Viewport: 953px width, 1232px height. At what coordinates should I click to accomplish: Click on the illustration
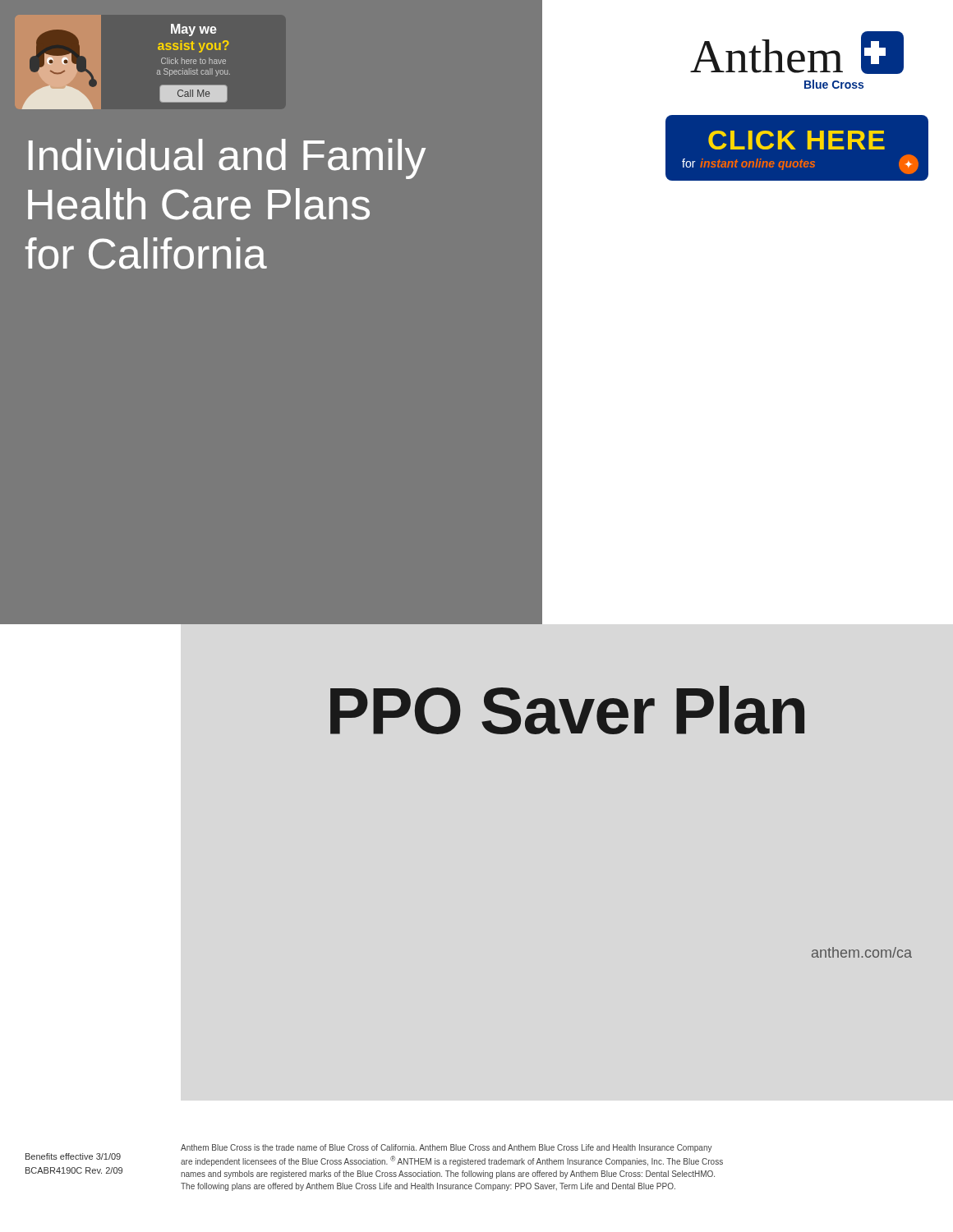150,62
